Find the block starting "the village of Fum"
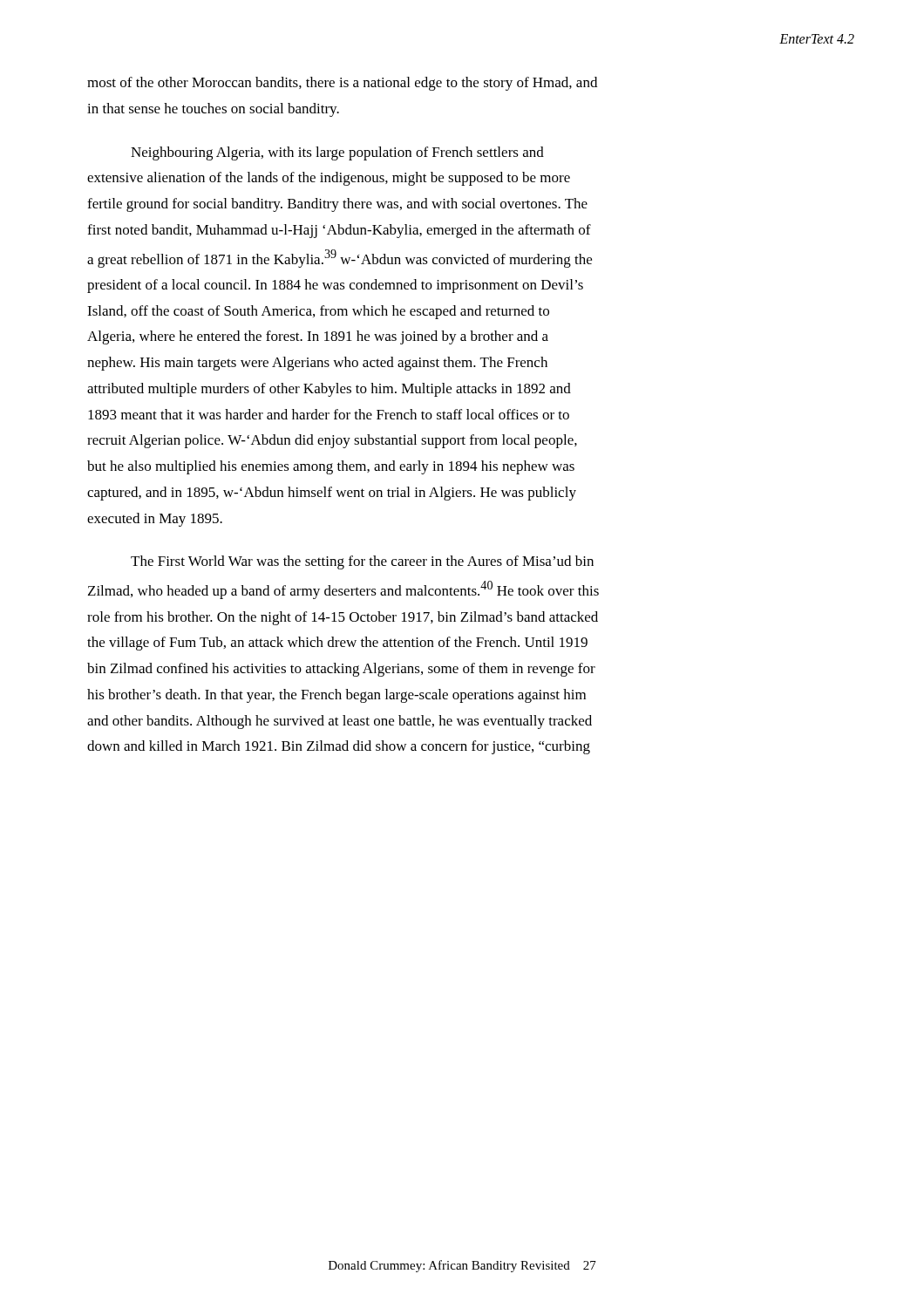 click(338, 642)
